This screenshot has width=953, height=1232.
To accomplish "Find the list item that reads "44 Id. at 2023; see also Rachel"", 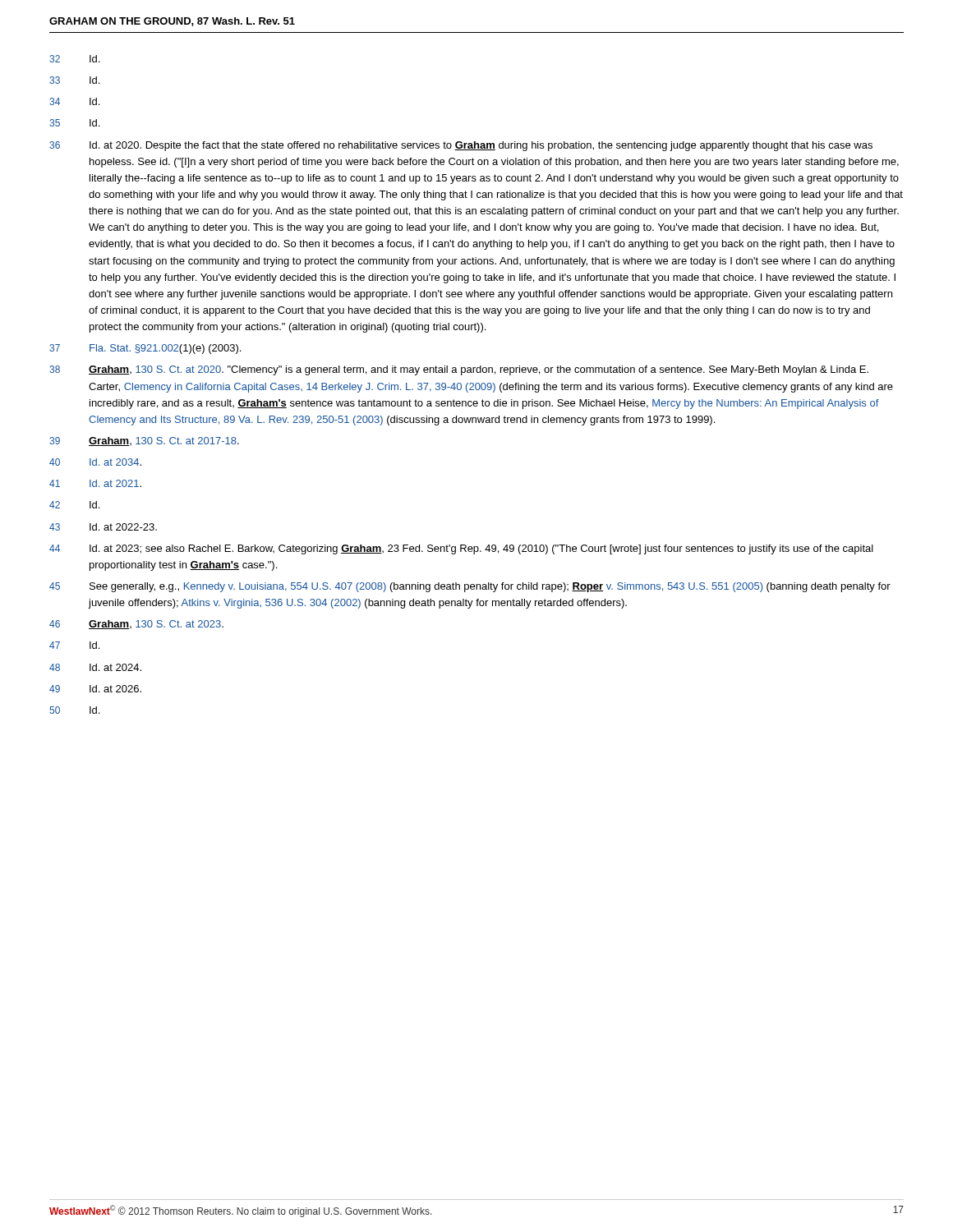I will pyautogui.click(x=476, y=557).
